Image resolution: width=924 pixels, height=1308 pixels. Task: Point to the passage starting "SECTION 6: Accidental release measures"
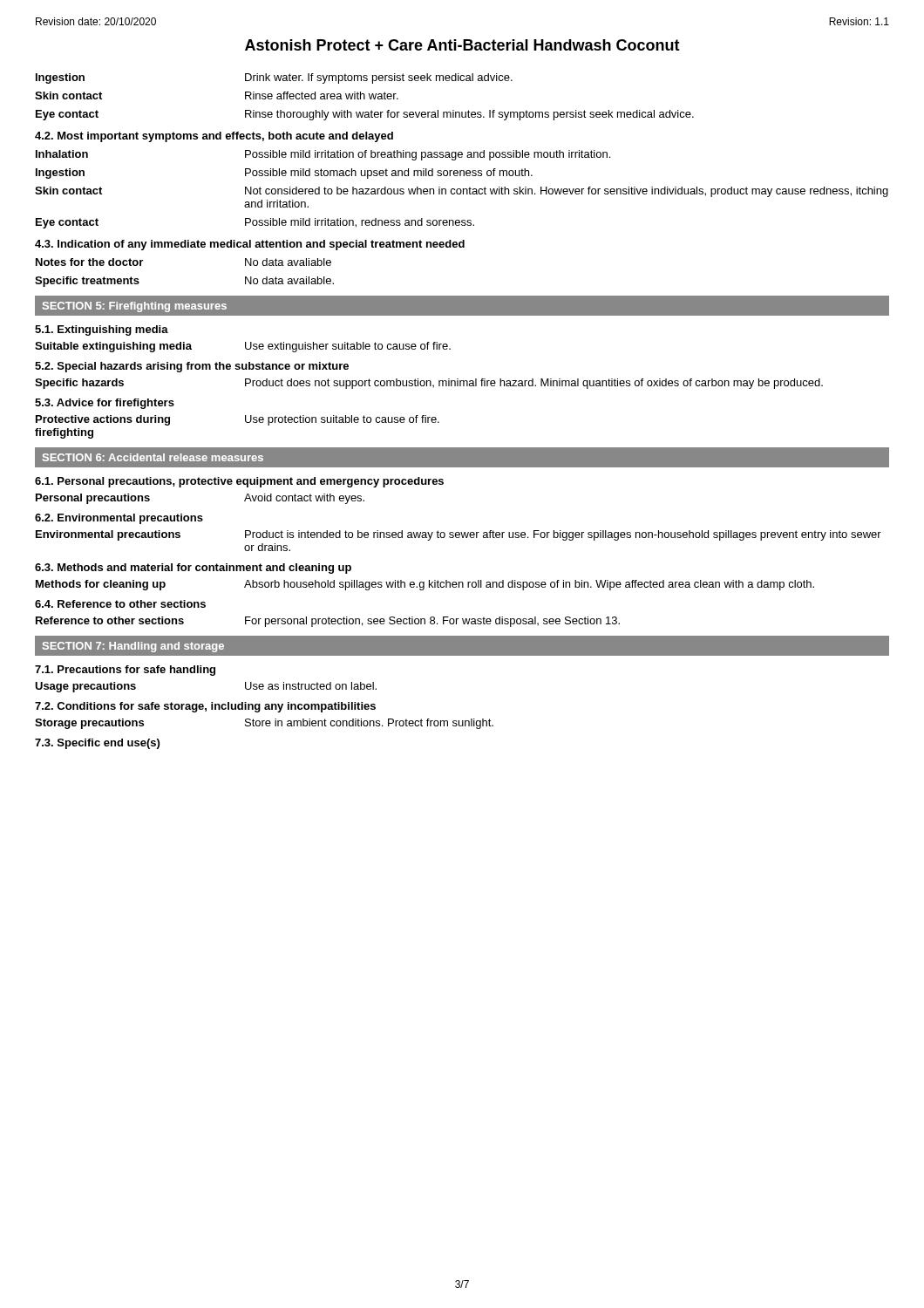point(153,457)
